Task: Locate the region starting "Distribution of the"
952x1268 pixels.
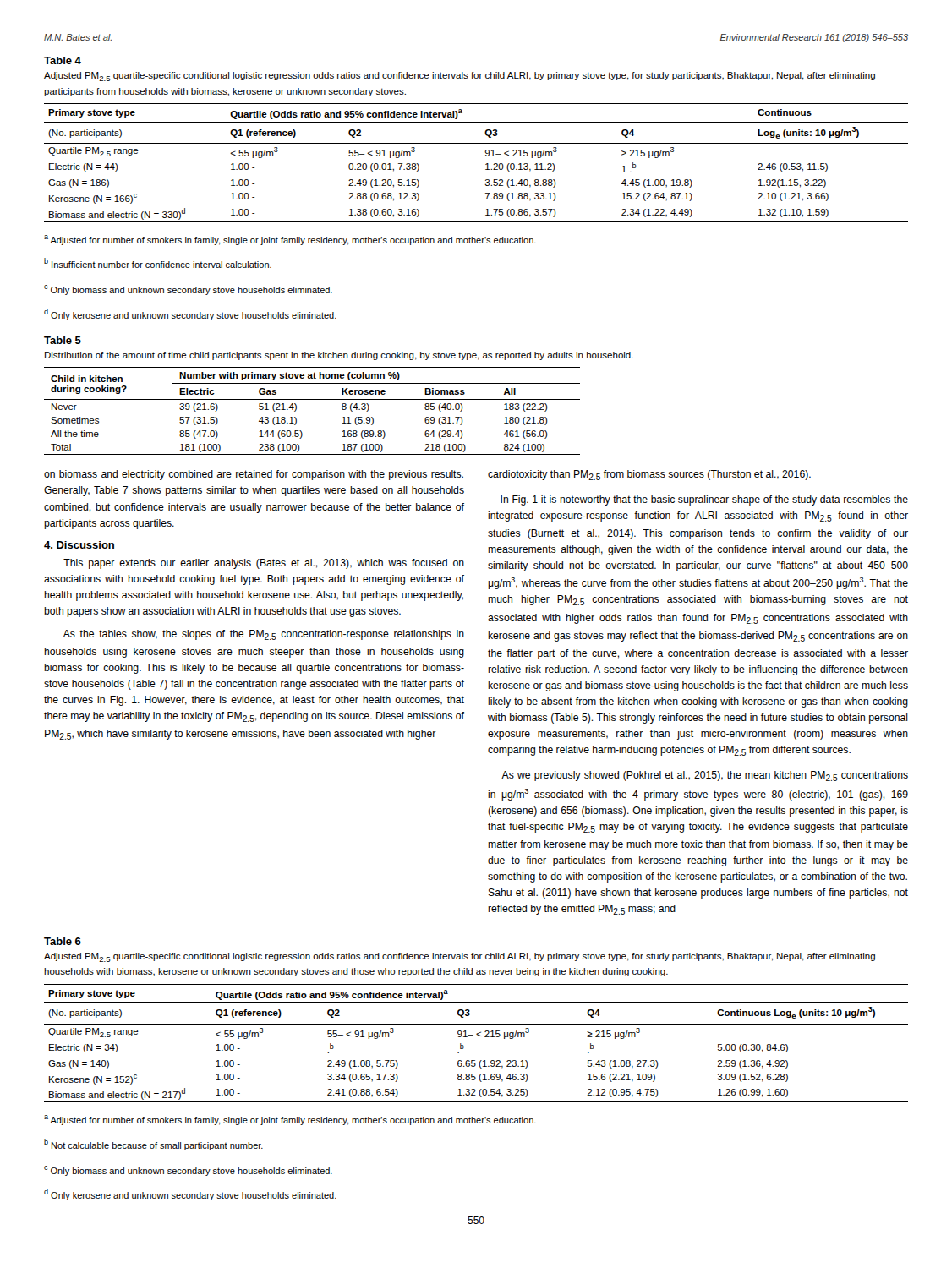Action: (x=339, y=355)
